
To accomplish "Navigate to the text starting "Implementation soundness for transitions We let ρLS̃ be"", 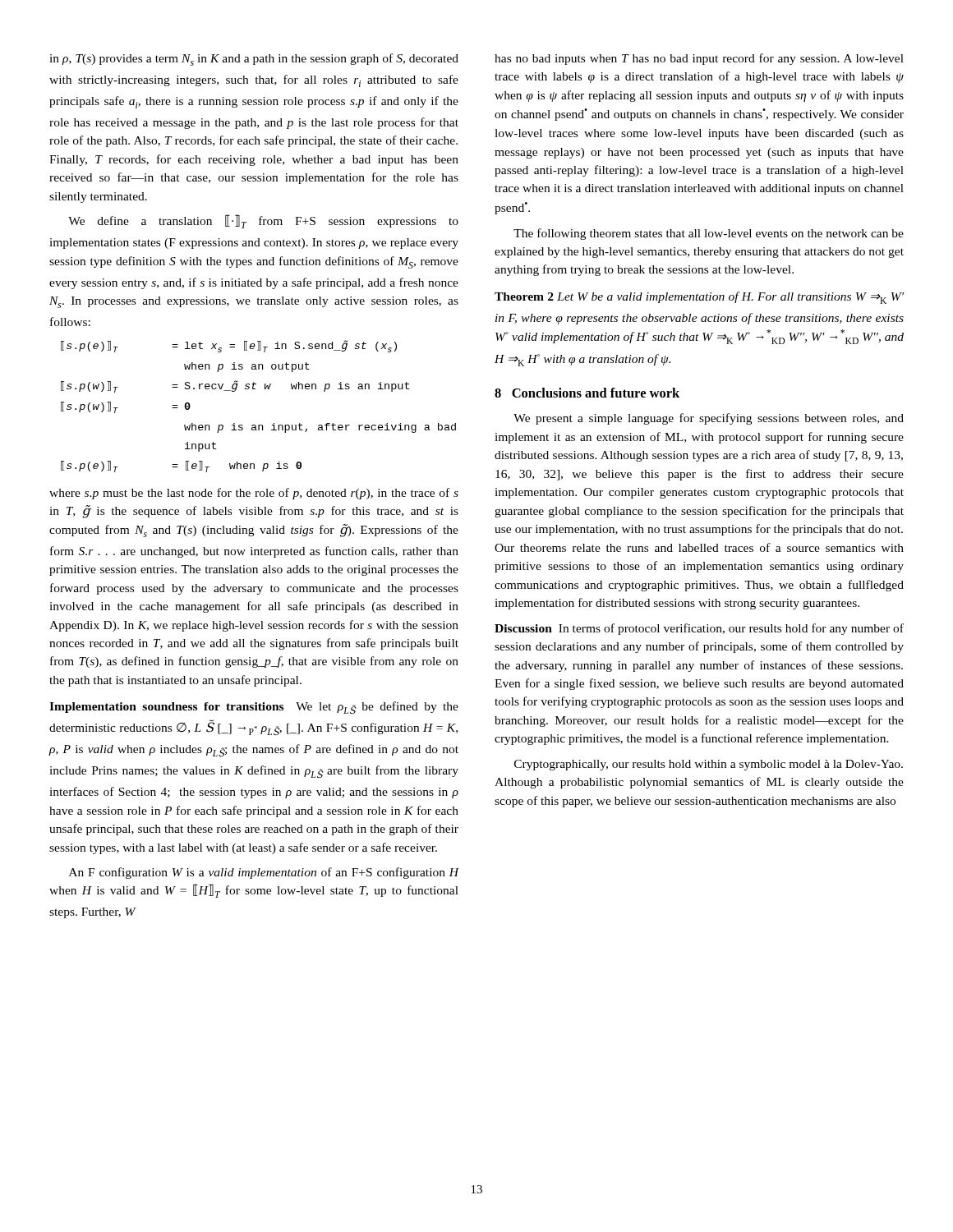I will pyautogui.click(x=254, y=777).
